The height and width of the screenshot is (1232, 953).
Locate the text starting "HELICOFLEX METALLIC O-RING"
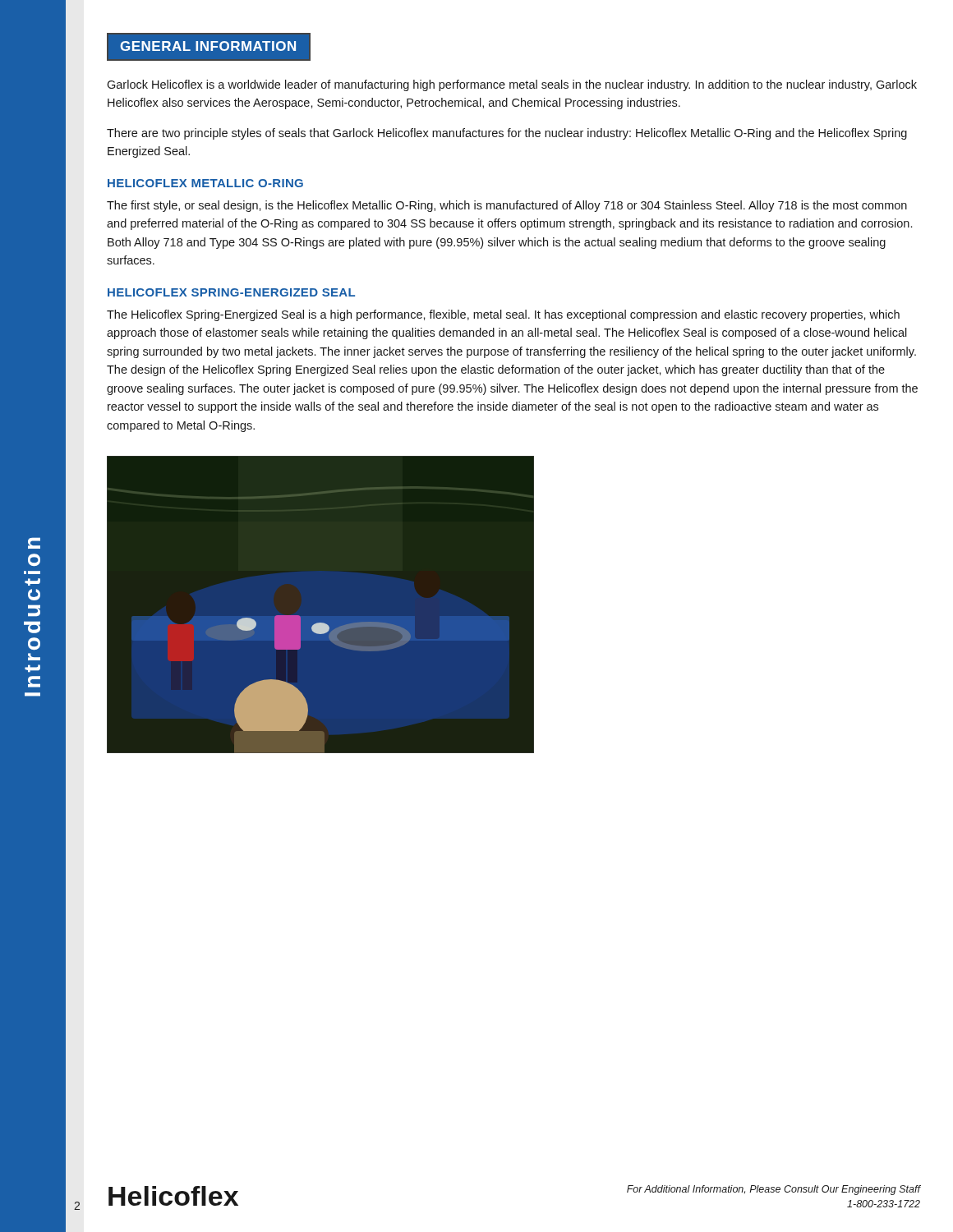click(x=205, y=183)
